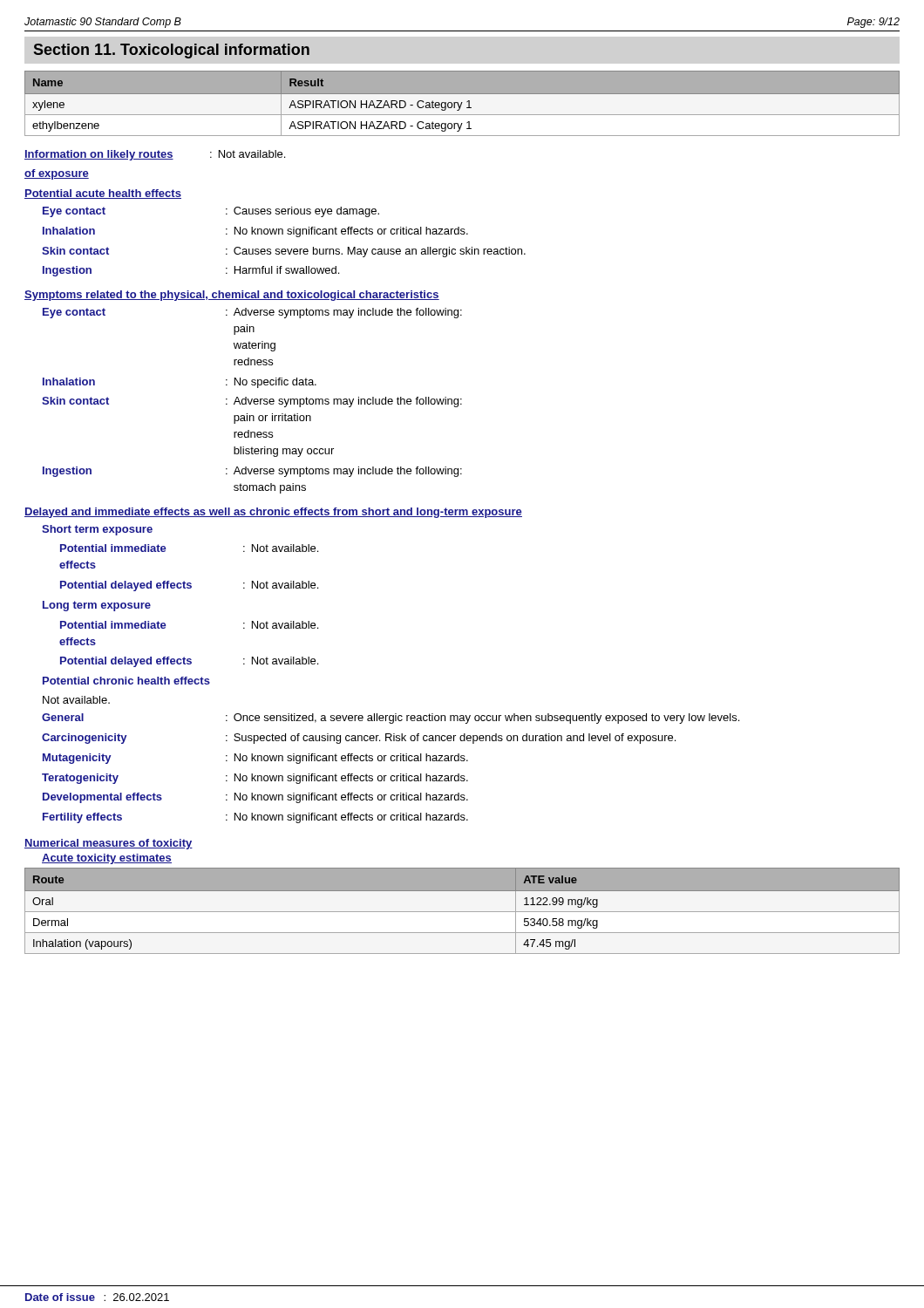Point to the block beginning "Ingestion : Harmful if"
Screen dimensions: 1308x924
click(67, 271)
